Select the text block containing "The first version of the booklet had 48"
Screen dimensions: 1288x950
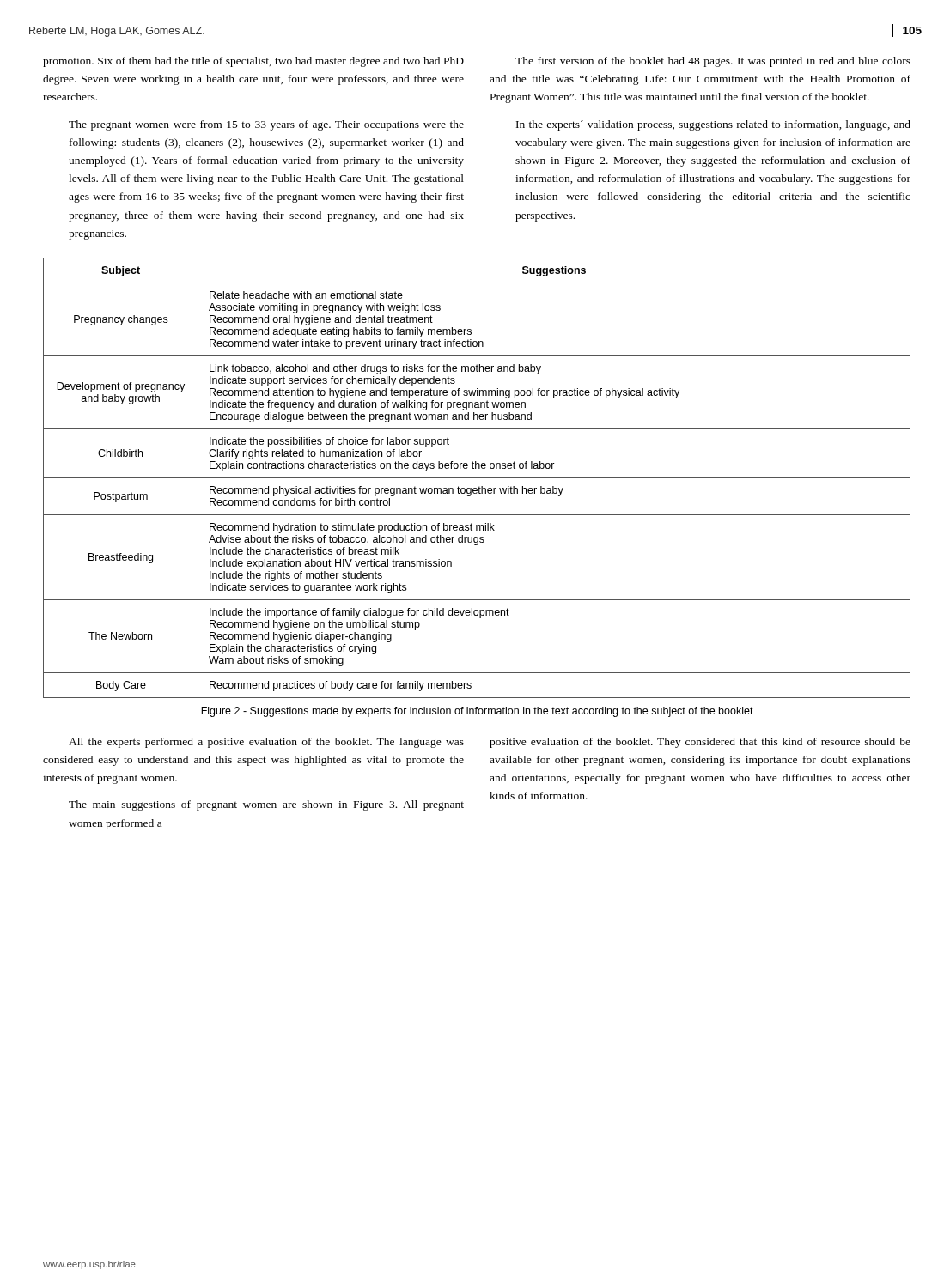coord(700,138)
